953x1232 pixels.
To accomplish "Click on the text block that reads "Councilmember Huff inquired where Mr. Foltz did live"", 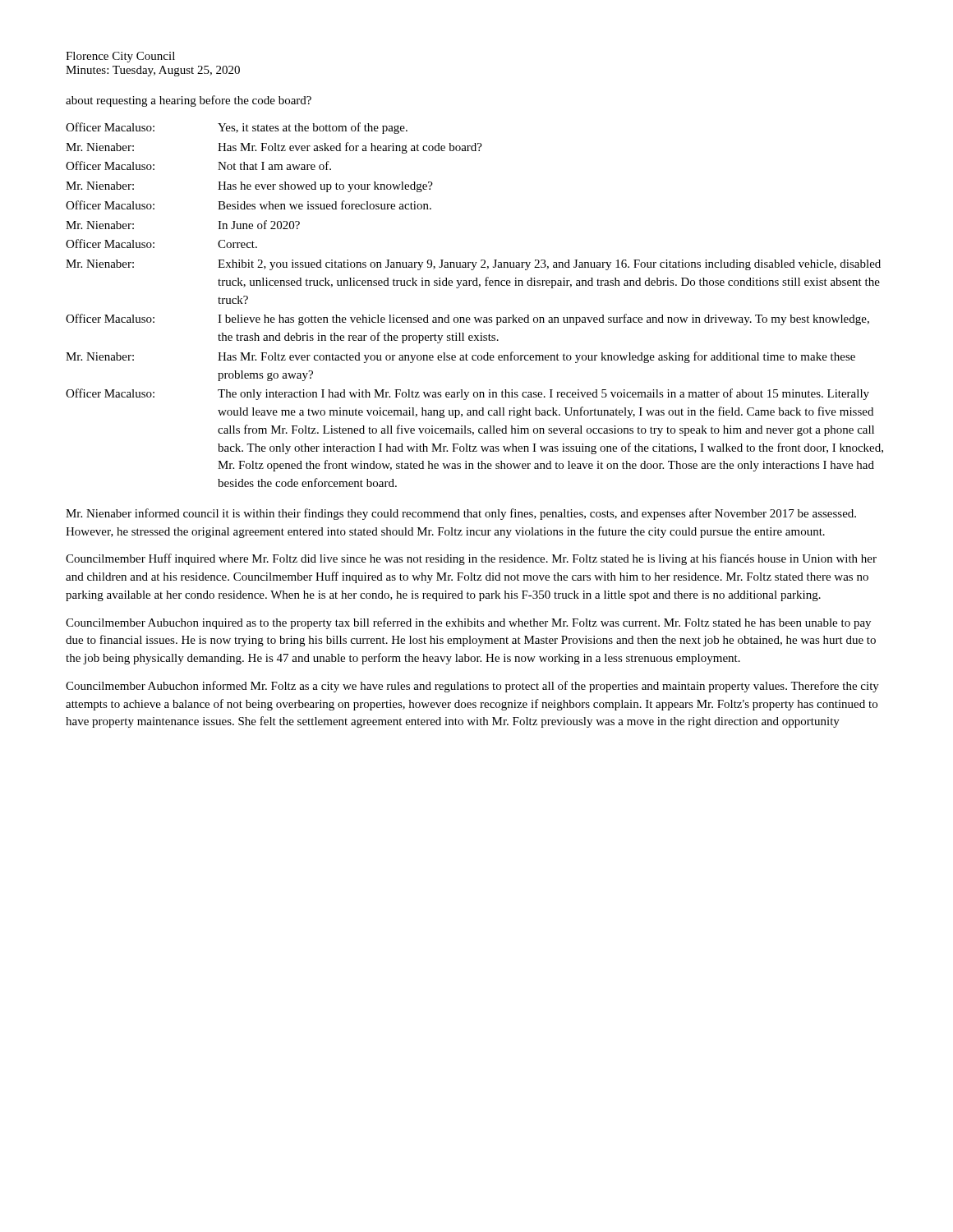I will [471, 577].
